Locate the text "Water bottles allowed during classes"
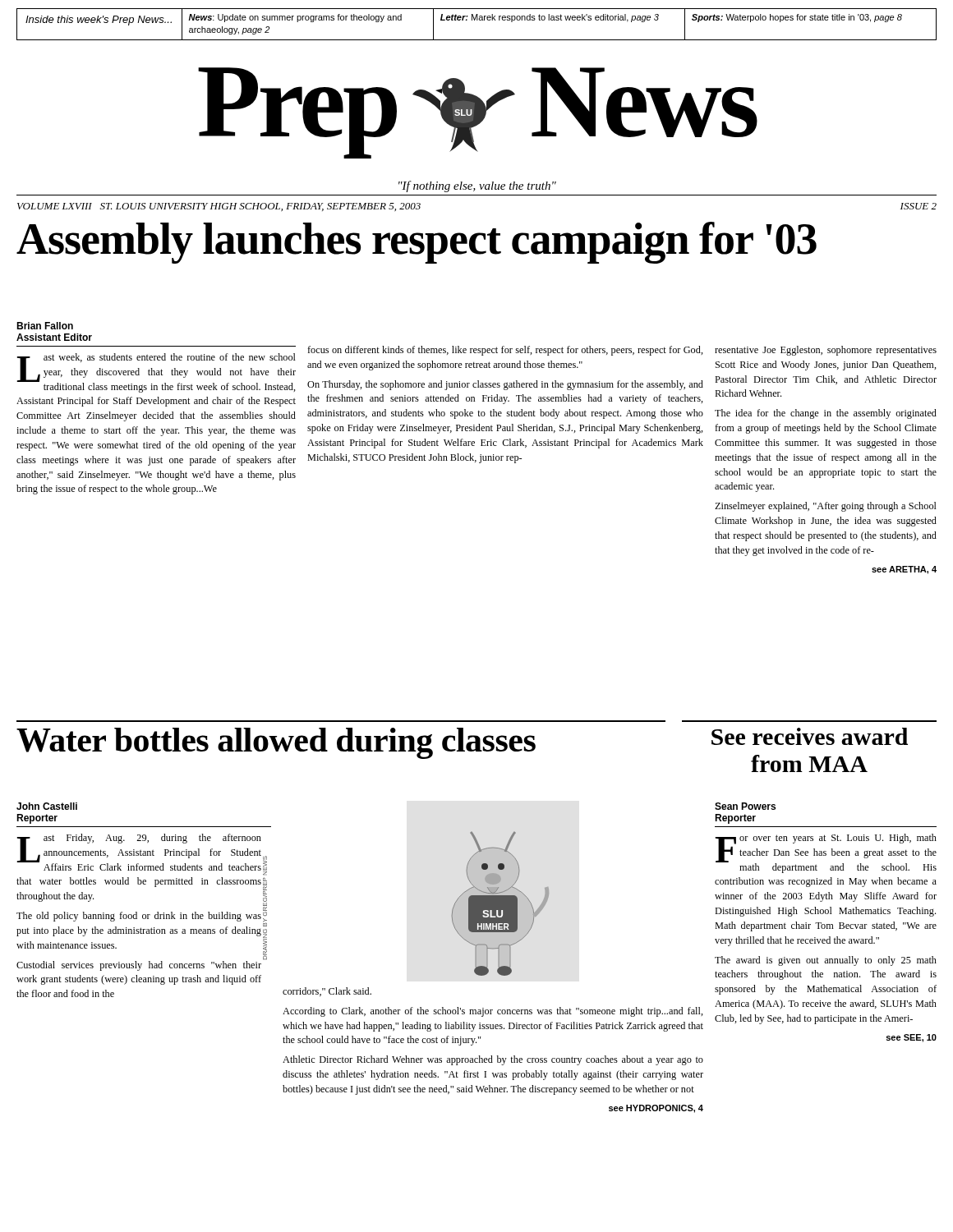Viewport: 953px width, 1232px height. [x=276, y=740]
